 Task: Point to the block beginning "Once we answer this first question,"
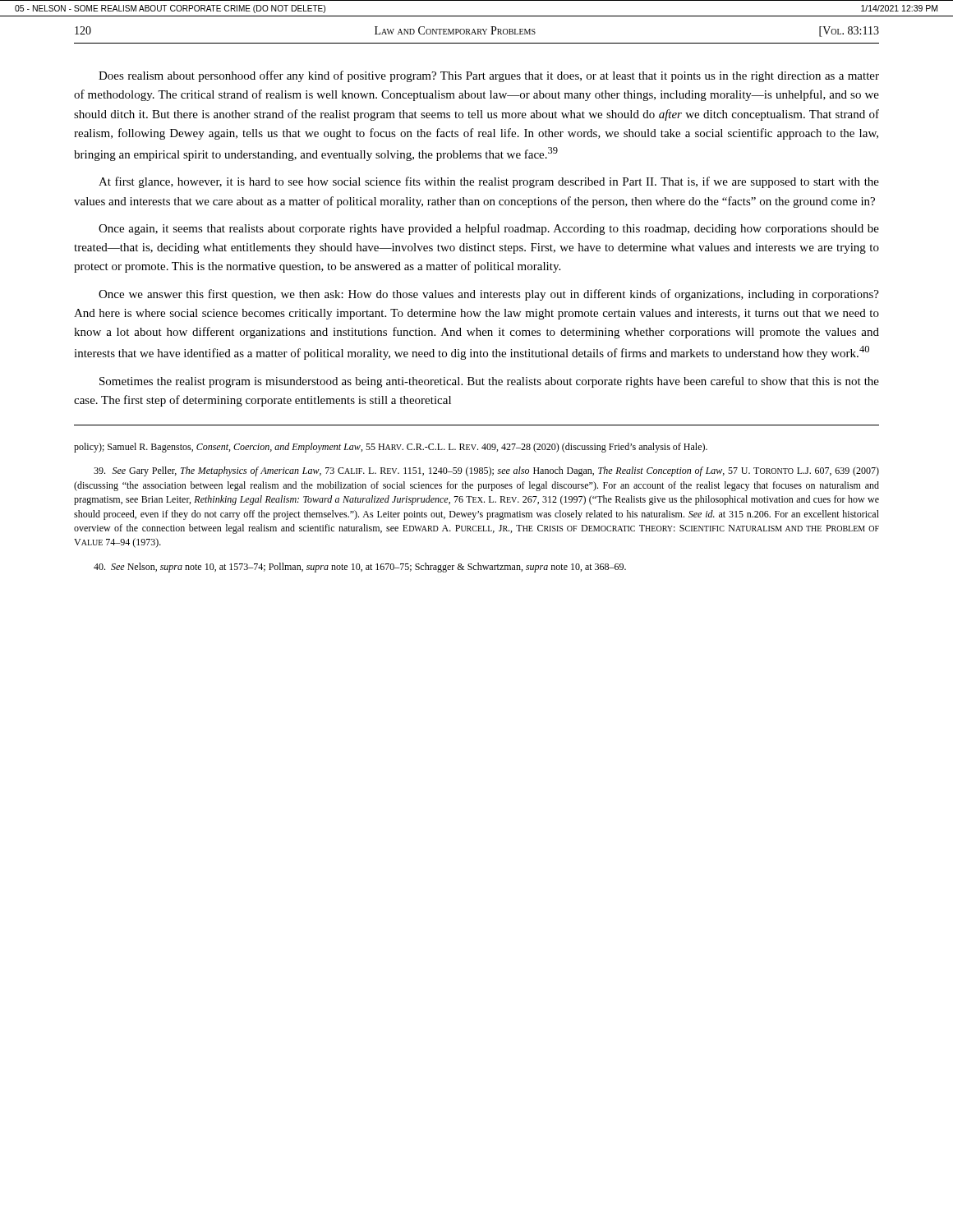(x=476, y=324)
